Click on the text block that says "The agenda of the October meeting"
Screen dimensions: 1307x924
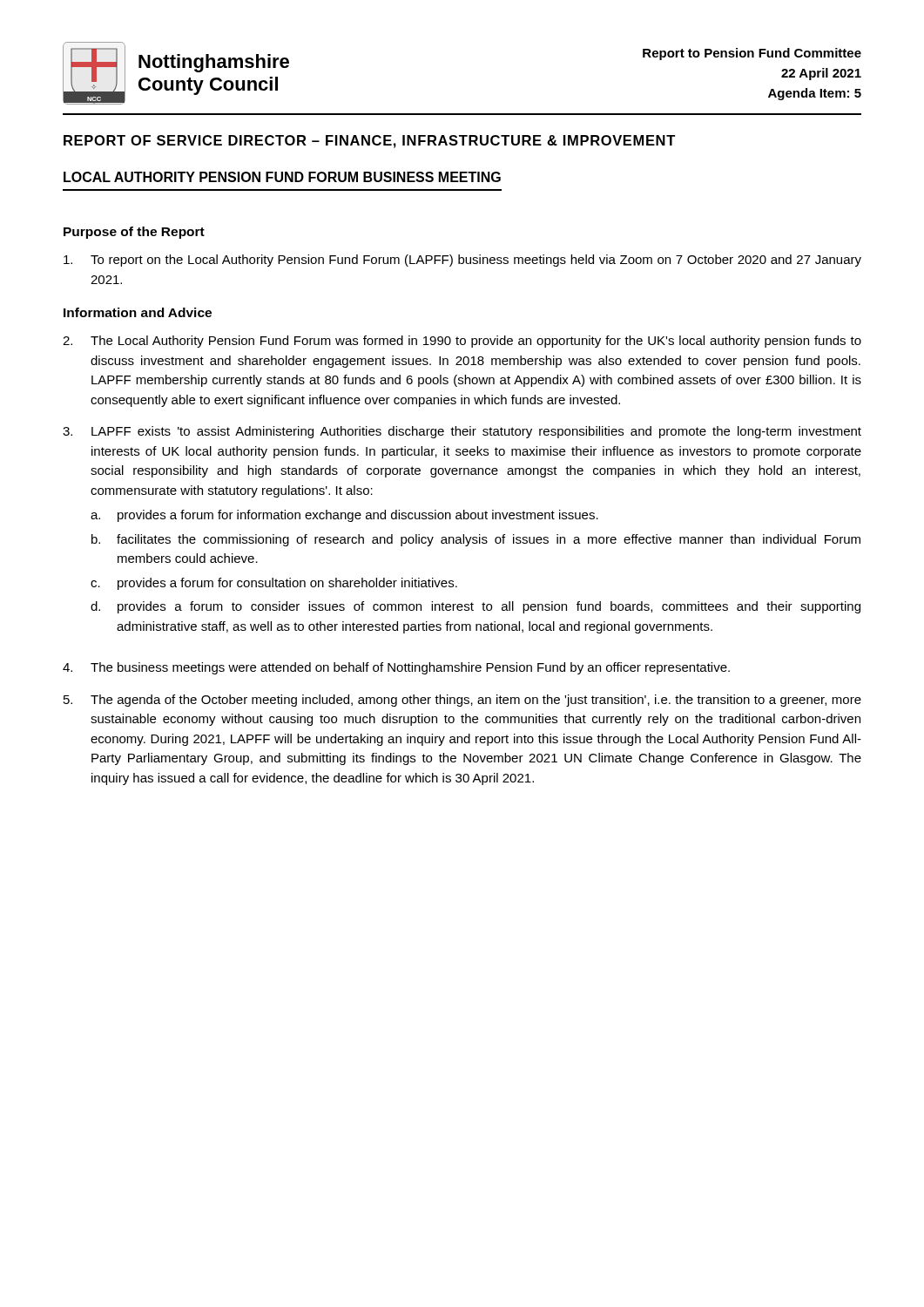click(462, 739)
